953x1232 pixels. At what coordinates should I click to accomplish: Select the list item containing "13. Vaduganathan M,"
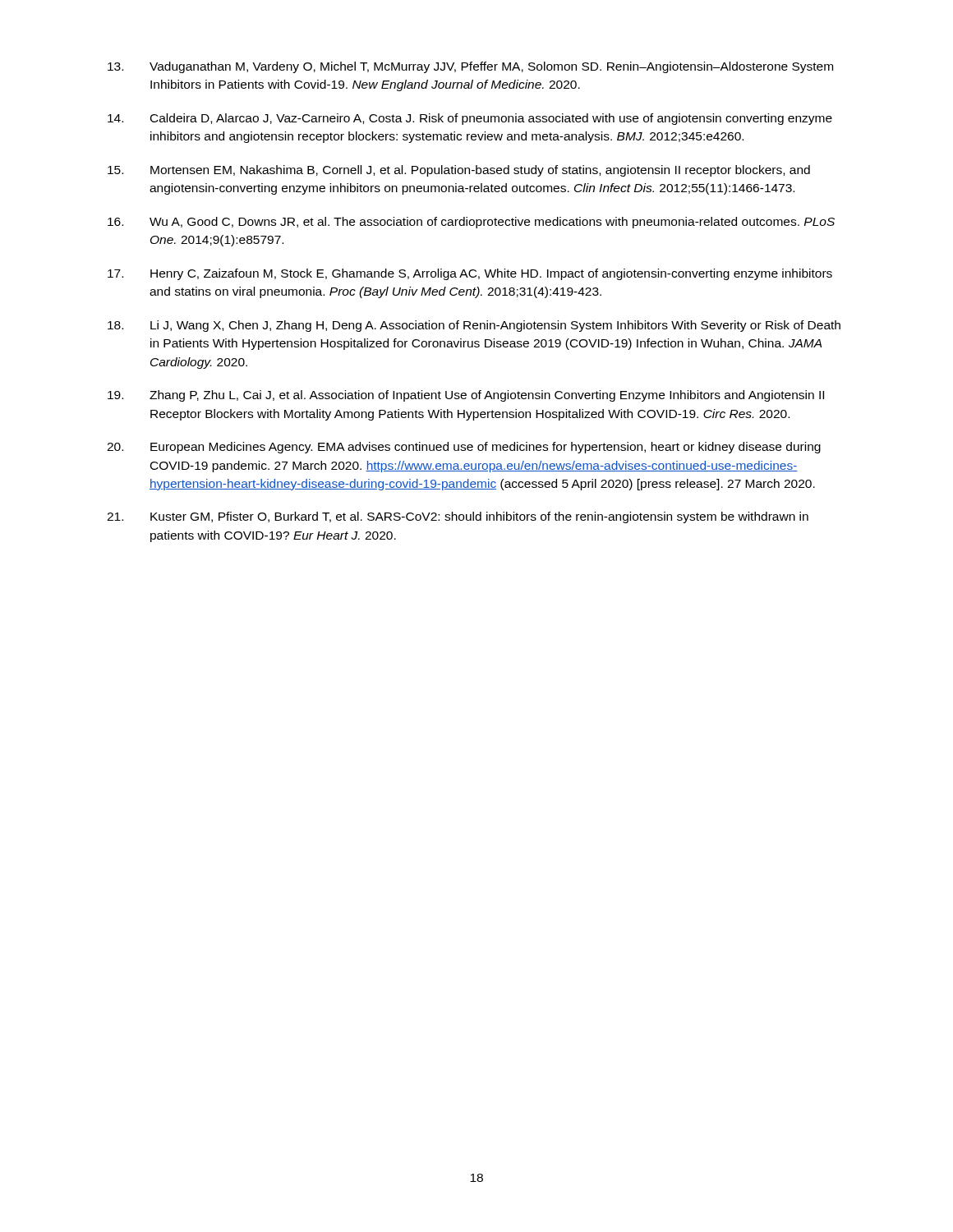pos(476,76)
